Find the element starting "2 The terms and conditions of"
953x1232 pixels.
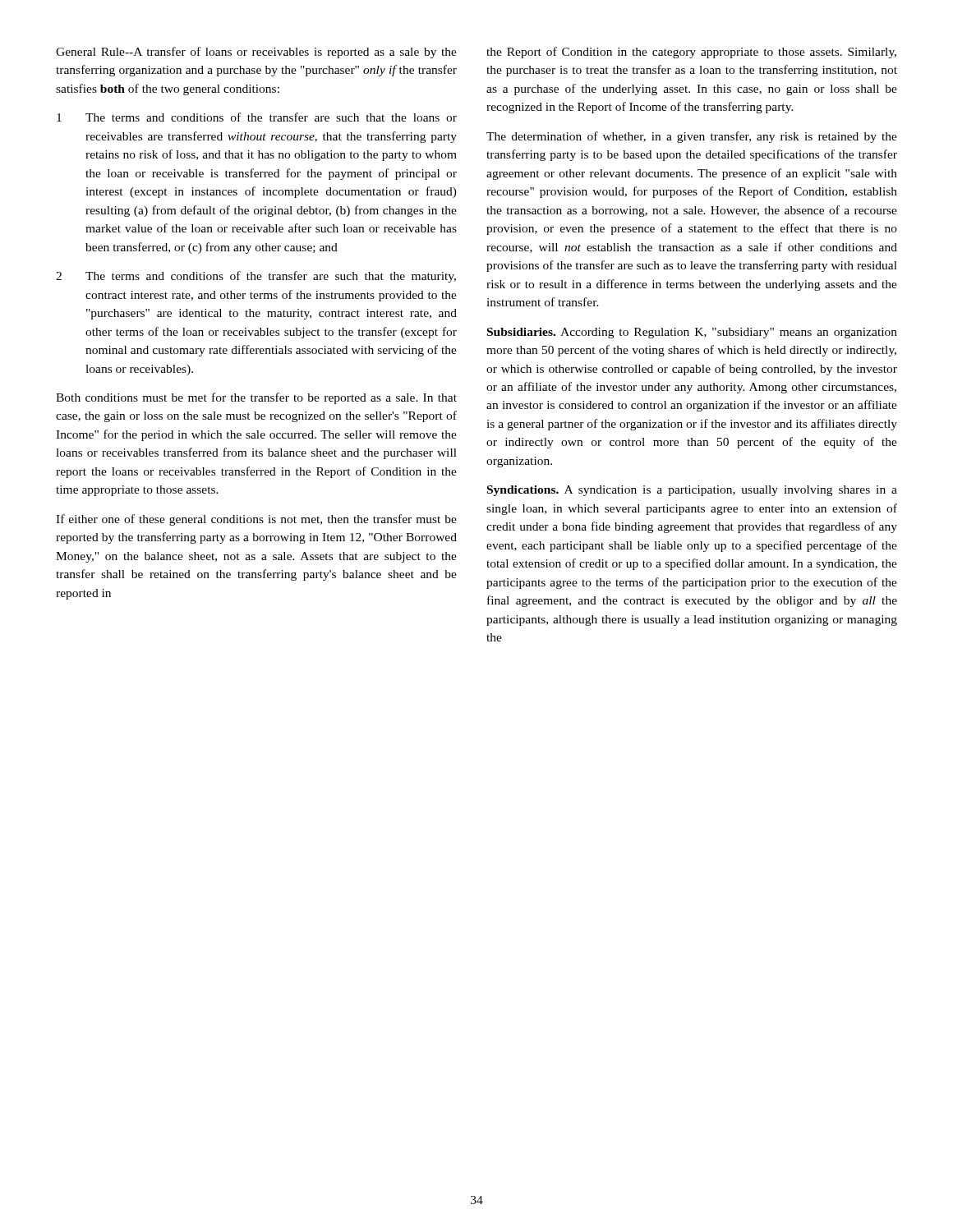[256, 322]
